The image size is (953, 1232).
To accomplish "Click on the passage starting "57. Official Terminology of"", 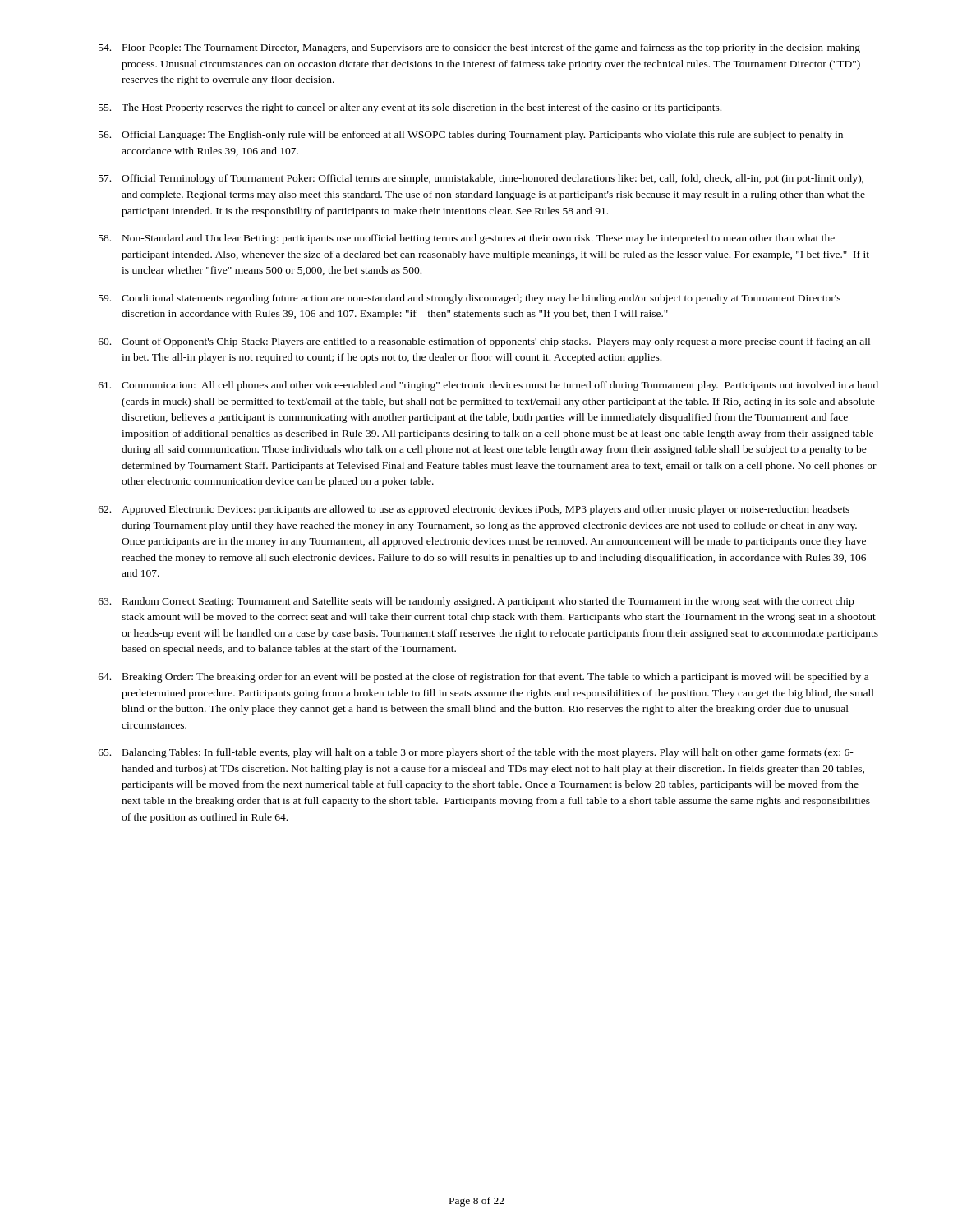I will [476, 194].
